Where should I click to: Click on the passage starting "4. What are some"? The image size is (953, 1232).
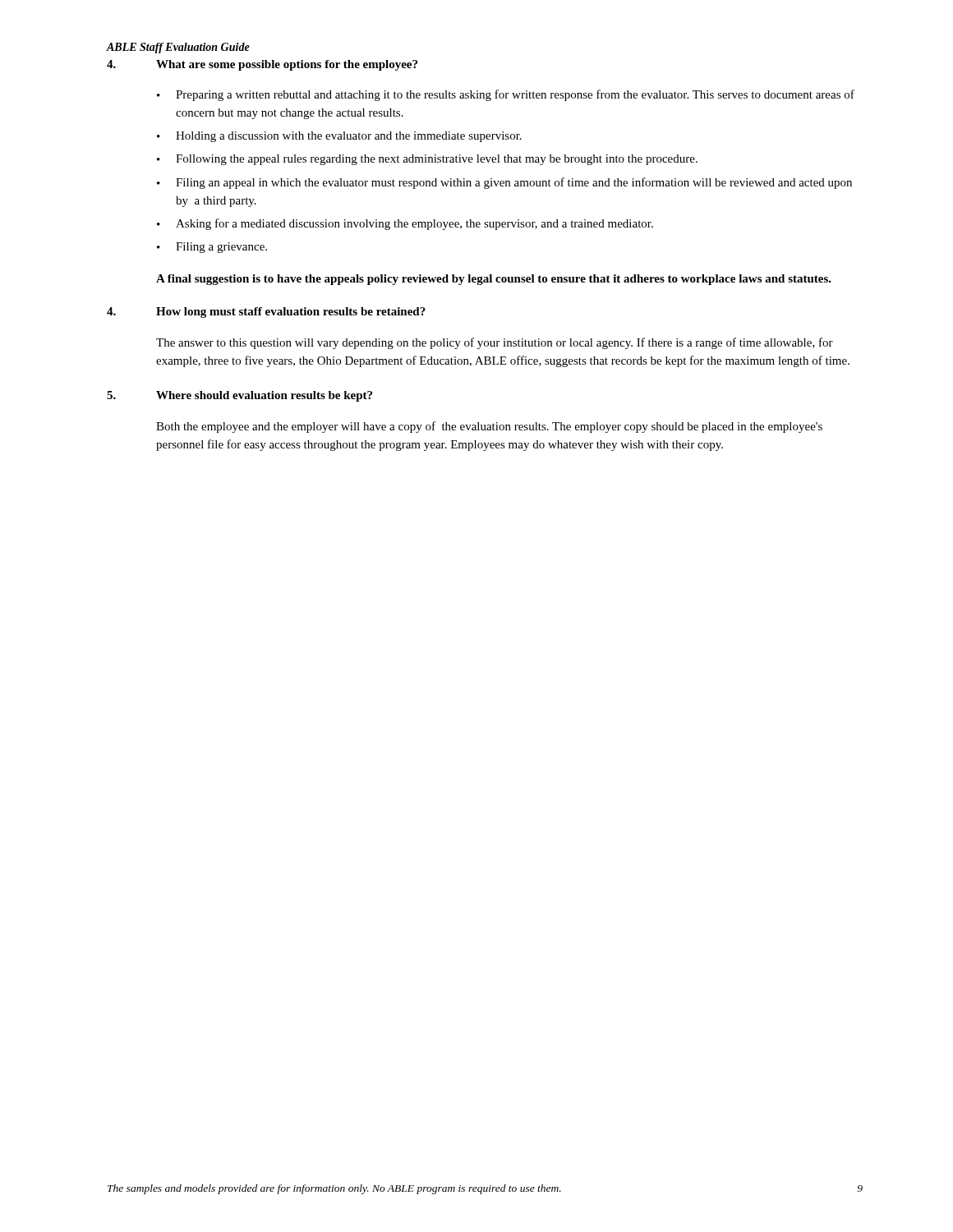coord(262,65)
